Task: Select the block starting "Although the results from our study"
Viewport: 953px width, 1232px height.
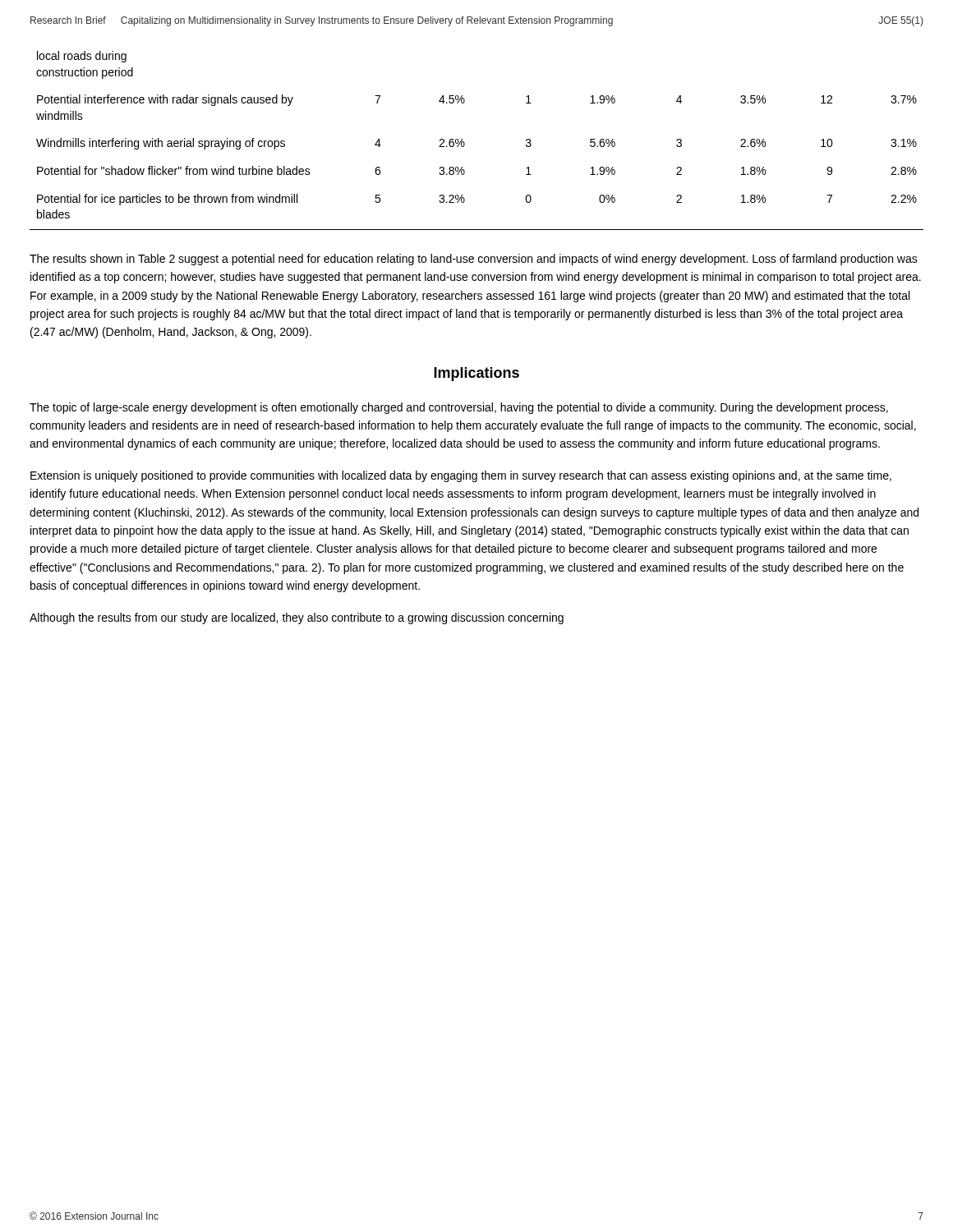Action: tap(297, 617)
